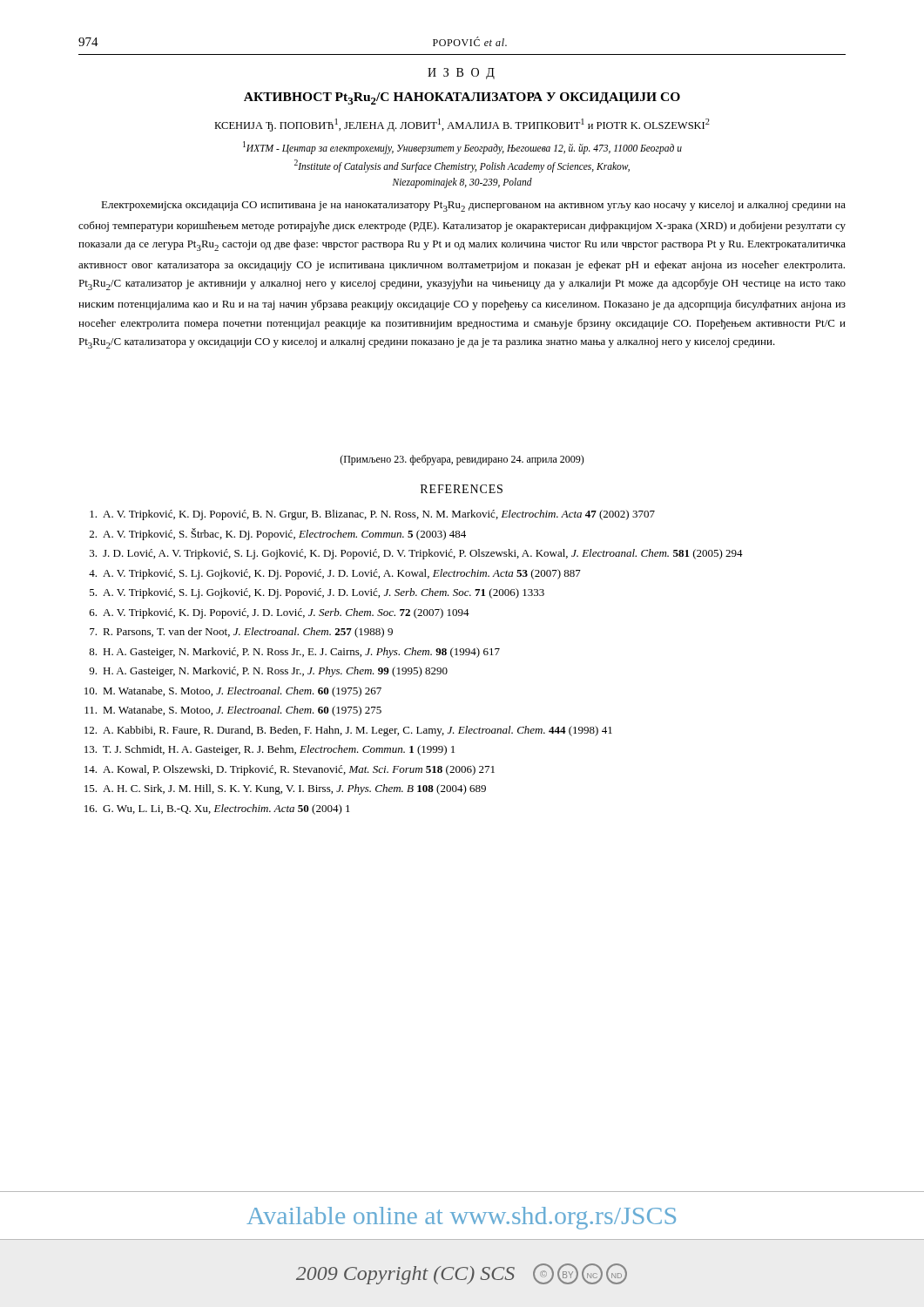Screen dimensions: 1307x924
Task: Find the block on this page that starts "3. J. D. Lović, A."
Action: coord(410,554)
